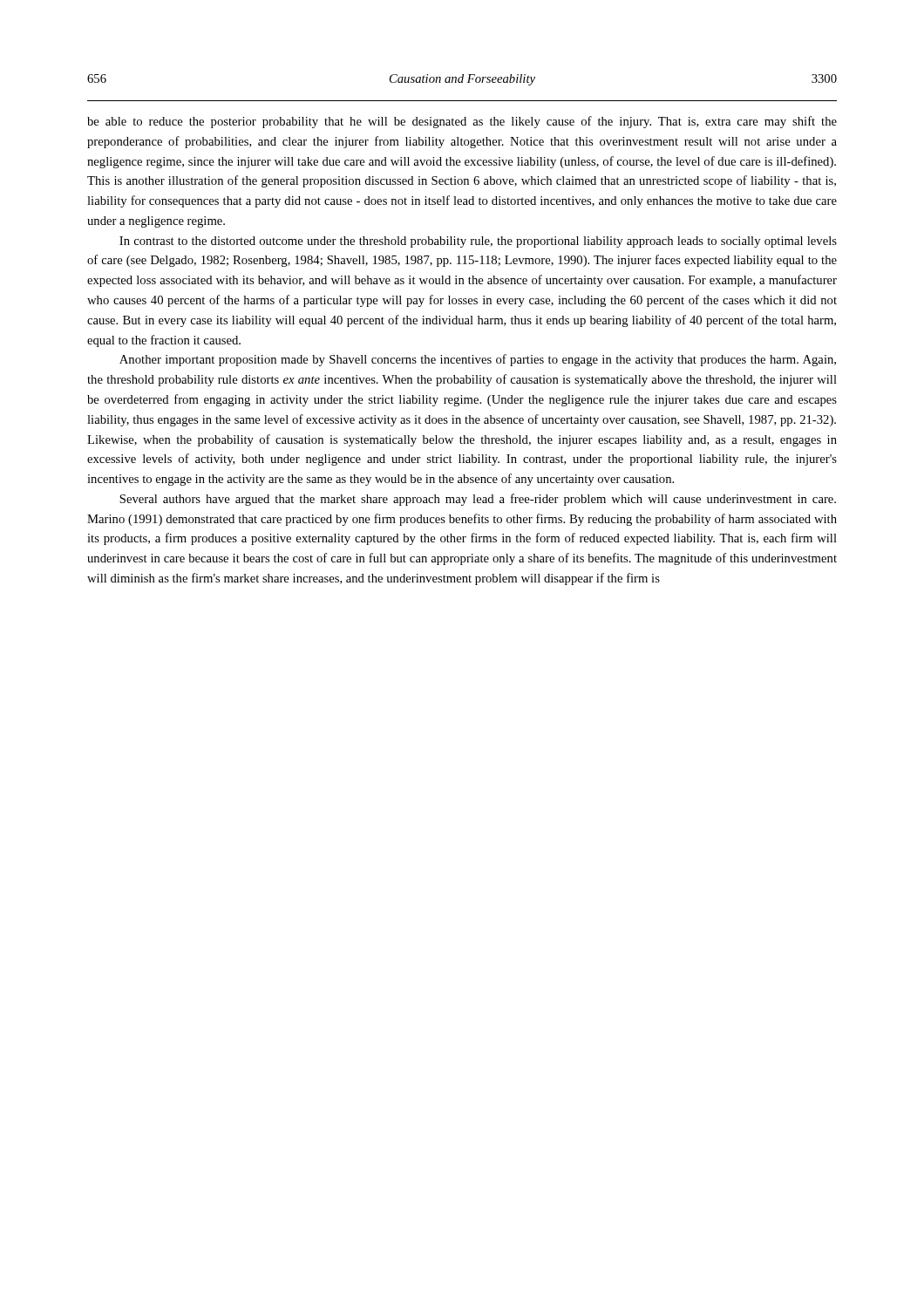Screen dimensions: 1308x924
Task: Where is the passage that starts "be able to reduce the posterior"?
Action: point(462,171)
